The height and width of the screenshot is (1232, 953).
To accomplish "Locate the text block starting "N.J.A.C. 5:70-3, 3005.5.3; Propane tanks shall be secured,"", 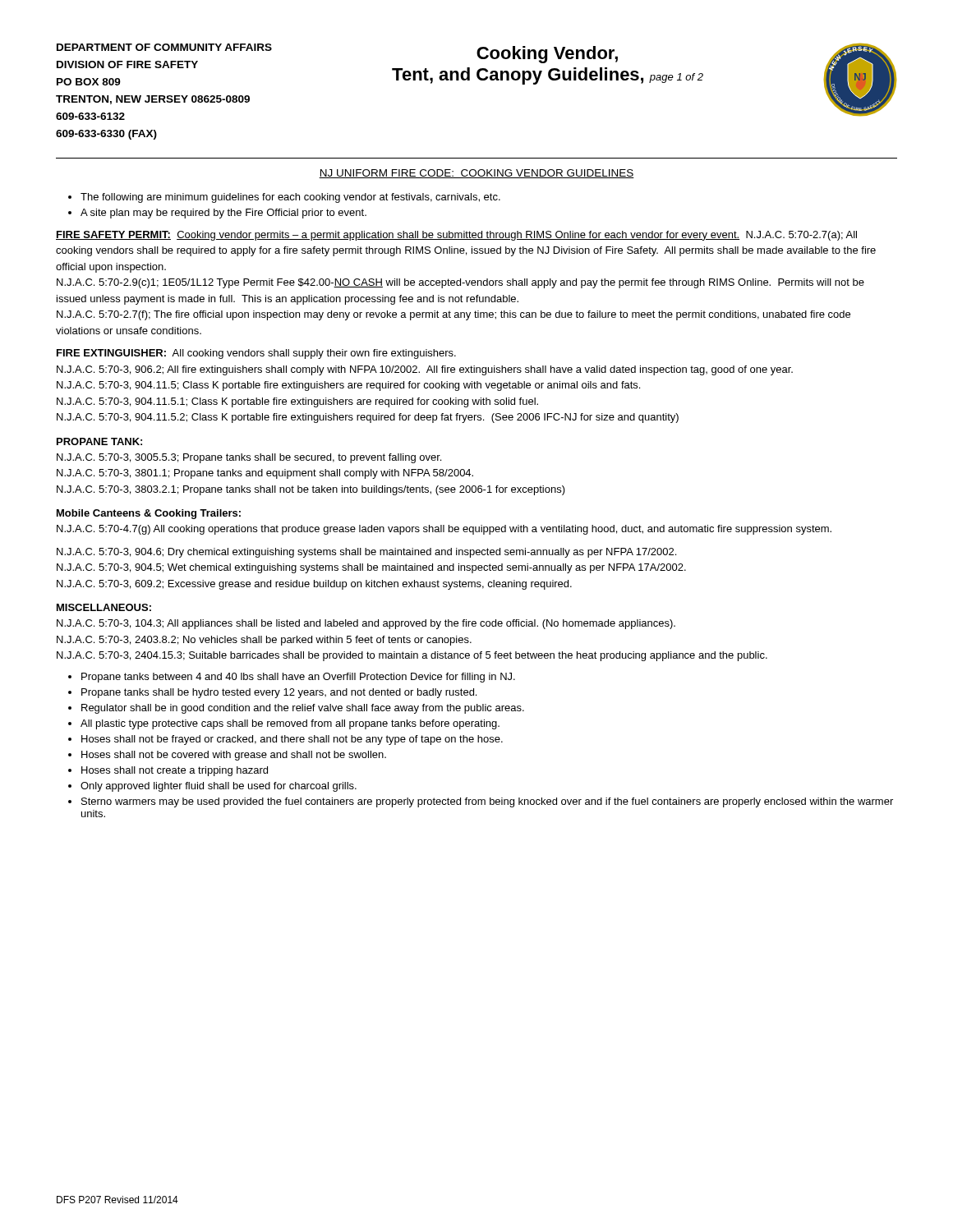I will [x=311, y=473].
